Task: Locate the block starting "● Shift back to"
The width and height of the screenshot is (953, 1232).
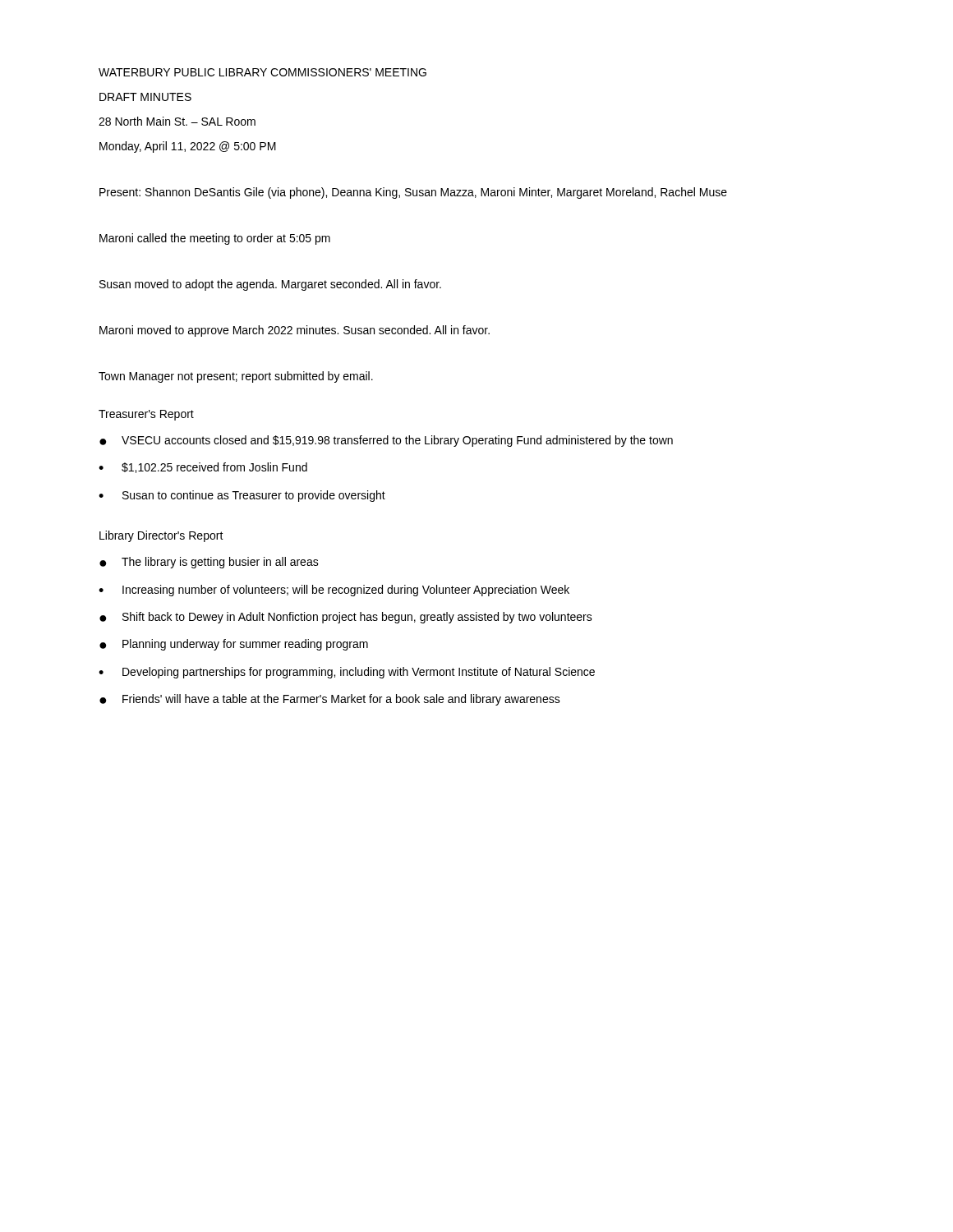Action: (x=345, y=618)
